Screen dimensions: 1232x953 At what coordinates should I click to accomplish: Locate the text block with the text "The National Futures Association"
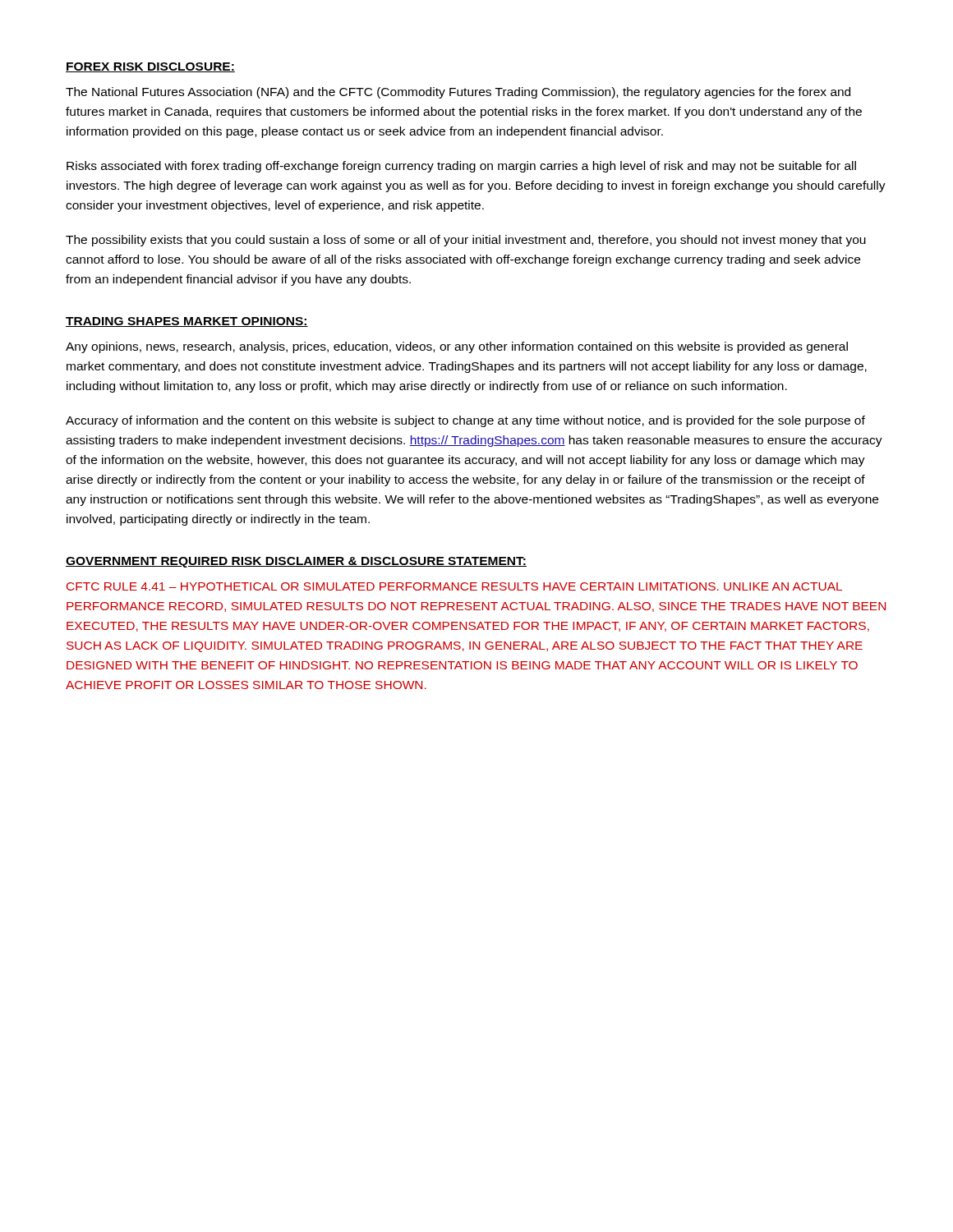[464, 111]
